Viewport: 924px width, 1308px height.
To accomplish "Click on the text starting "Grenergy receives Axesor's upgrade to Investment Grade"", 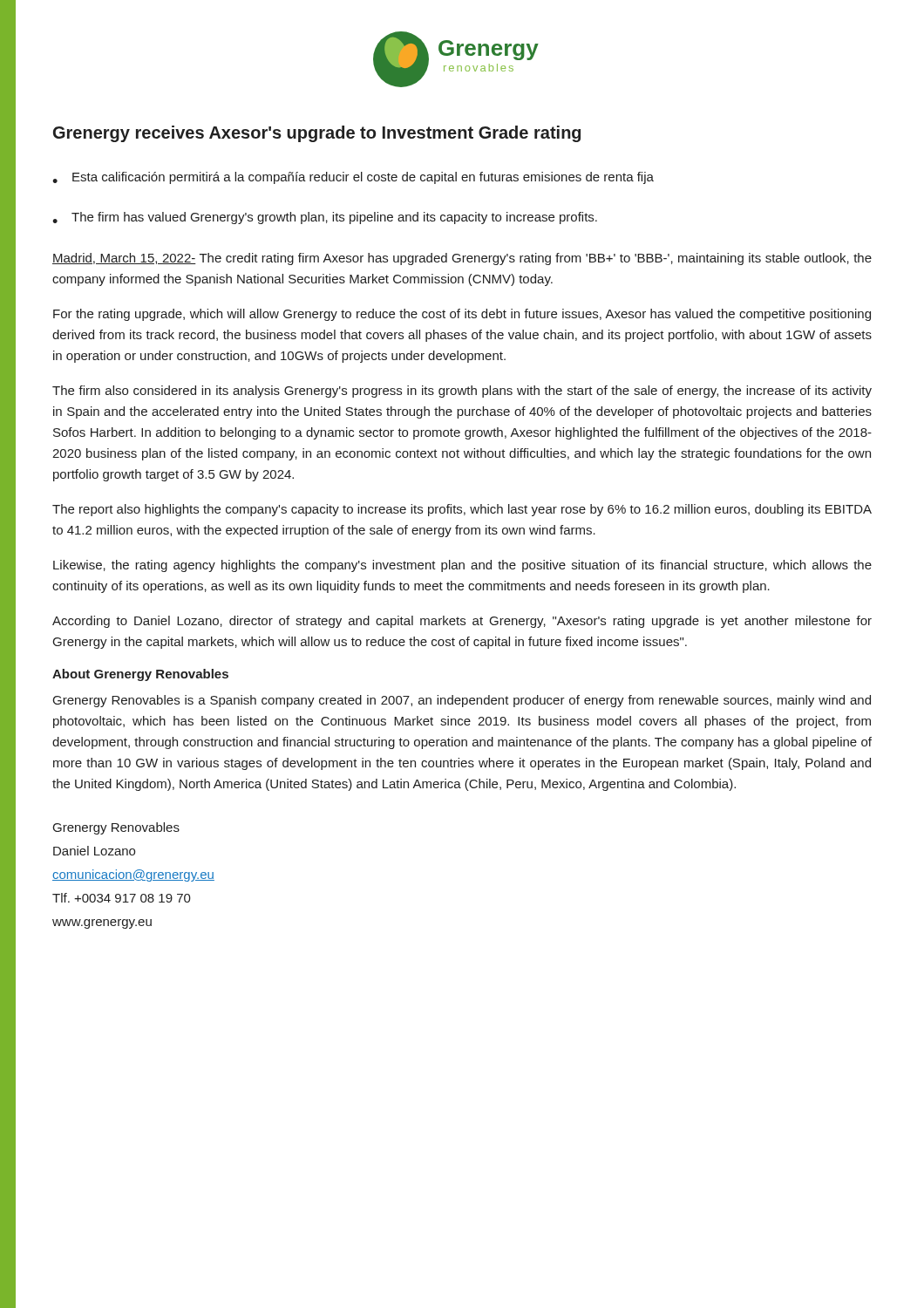I will pyautogui.click(x=317, y=133).
